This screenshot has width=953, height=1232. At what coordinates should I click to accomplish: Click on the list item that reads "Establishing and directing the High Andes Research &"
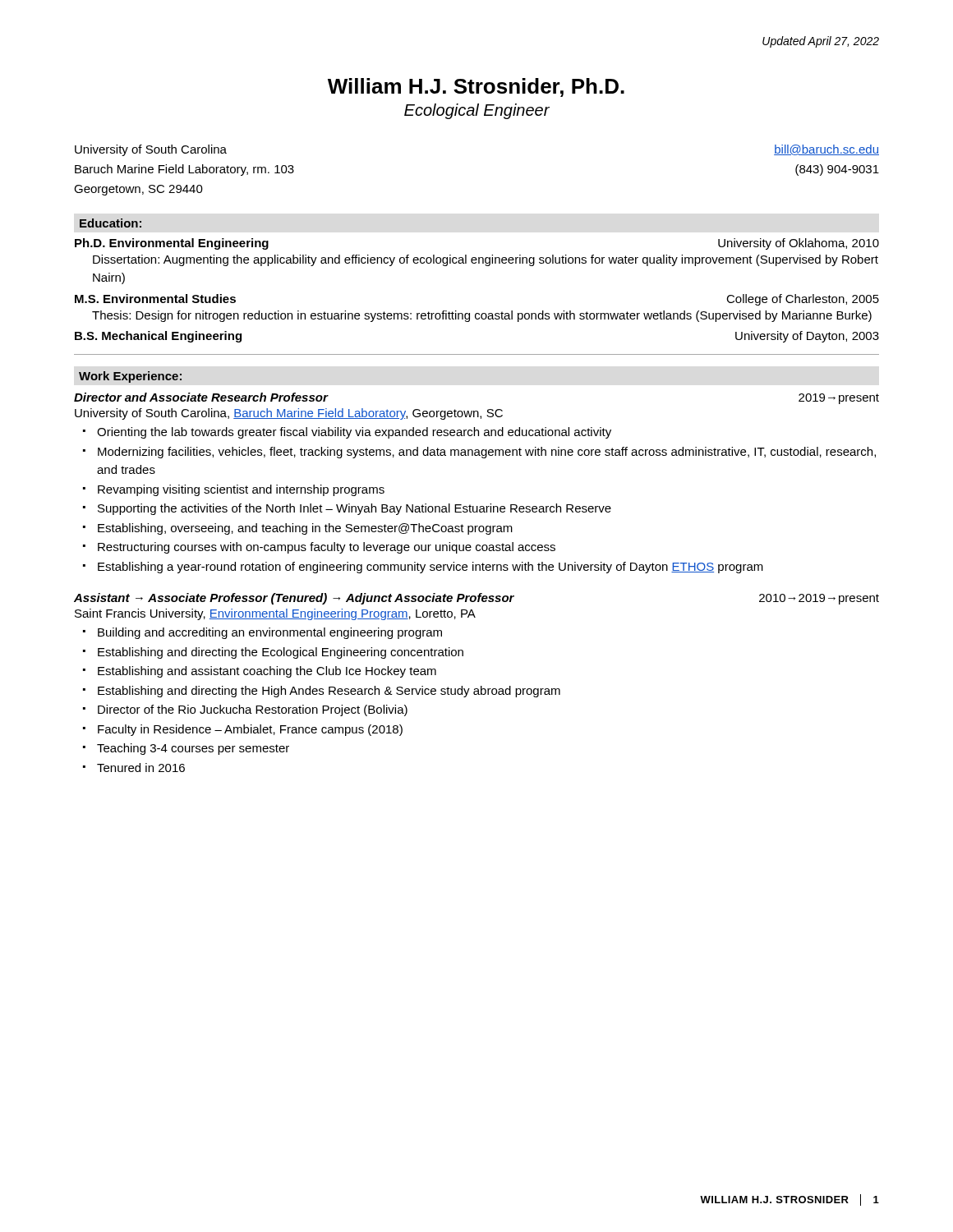pos(329,690)
